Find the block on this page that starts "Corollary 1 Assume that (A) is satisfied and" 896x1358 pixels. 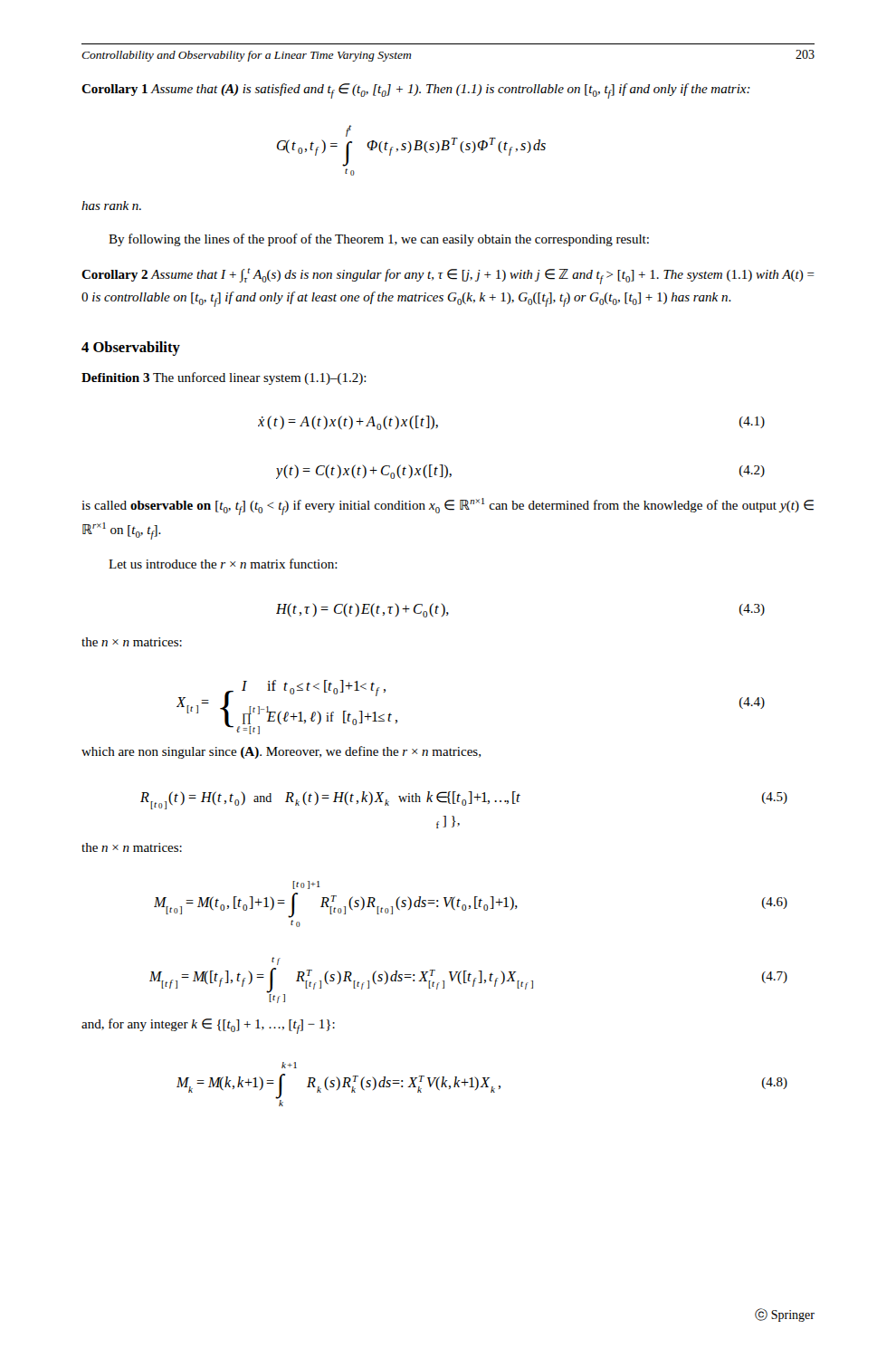(x=416, y=90)
